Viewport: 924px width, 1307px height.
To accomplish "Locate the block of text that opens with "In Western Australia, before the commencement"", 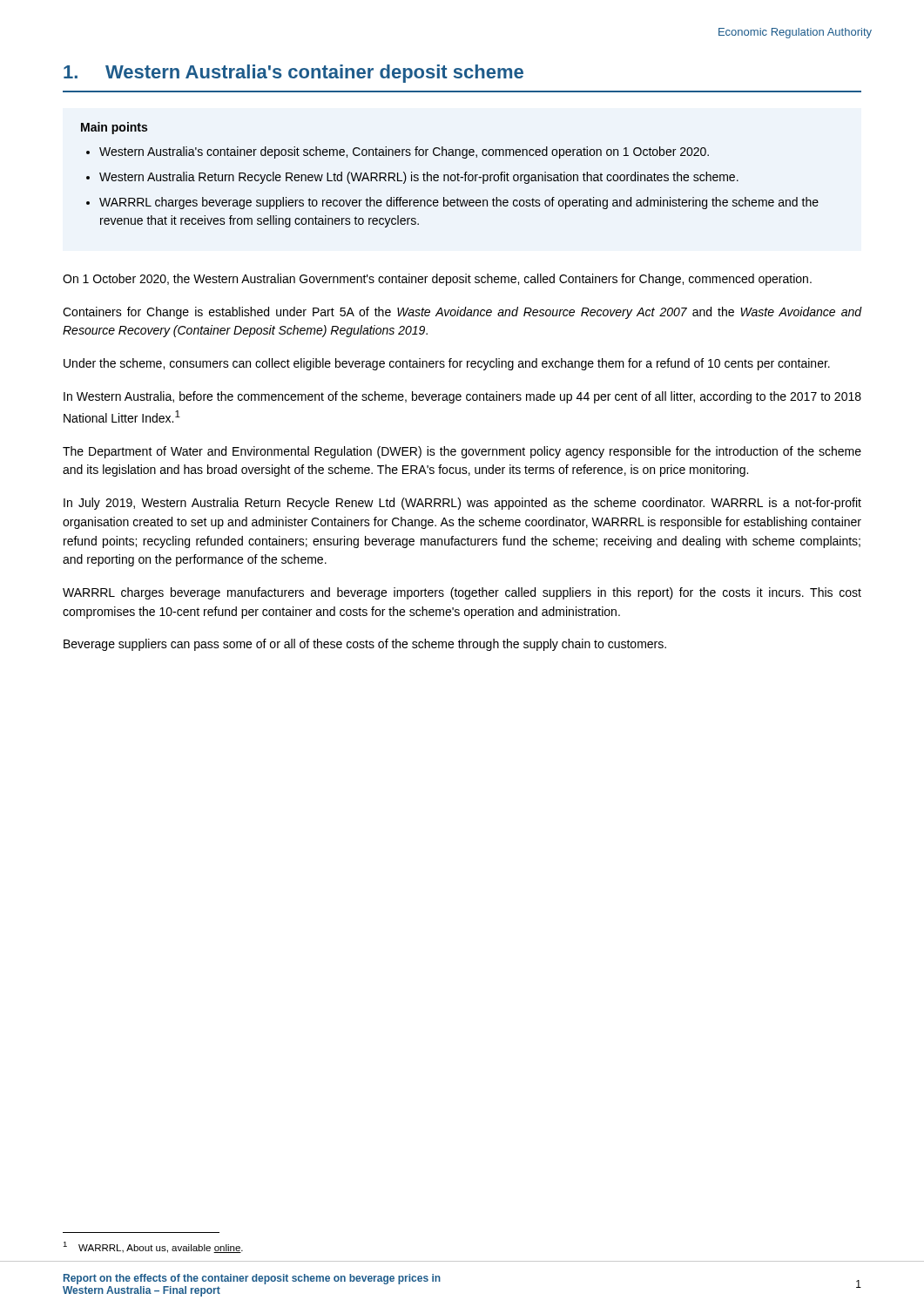I will [x=462, y=407].
